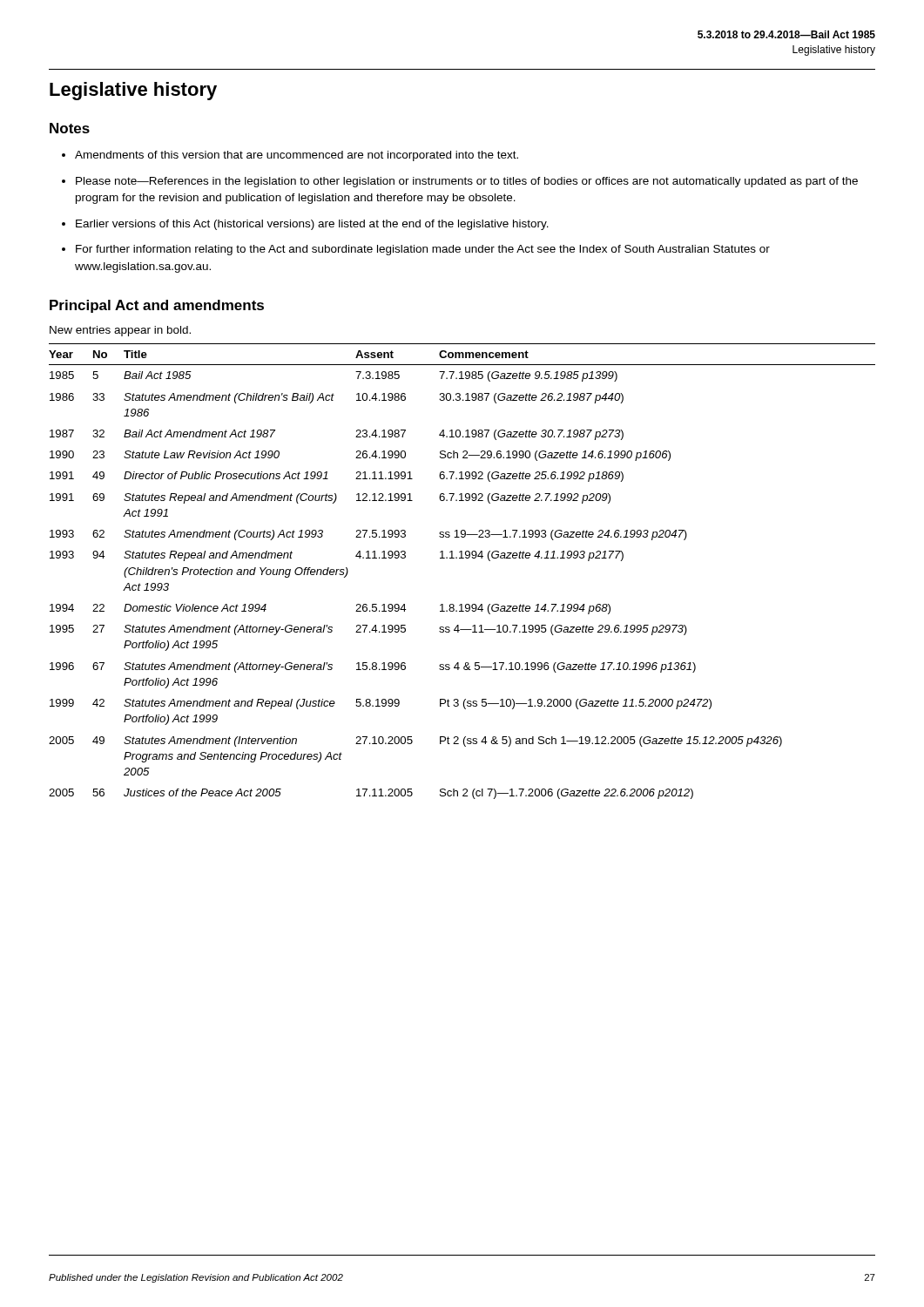The image size is (924, 1307).
Task: Point to "New entries appear in bold."
Action: point(120,331)
